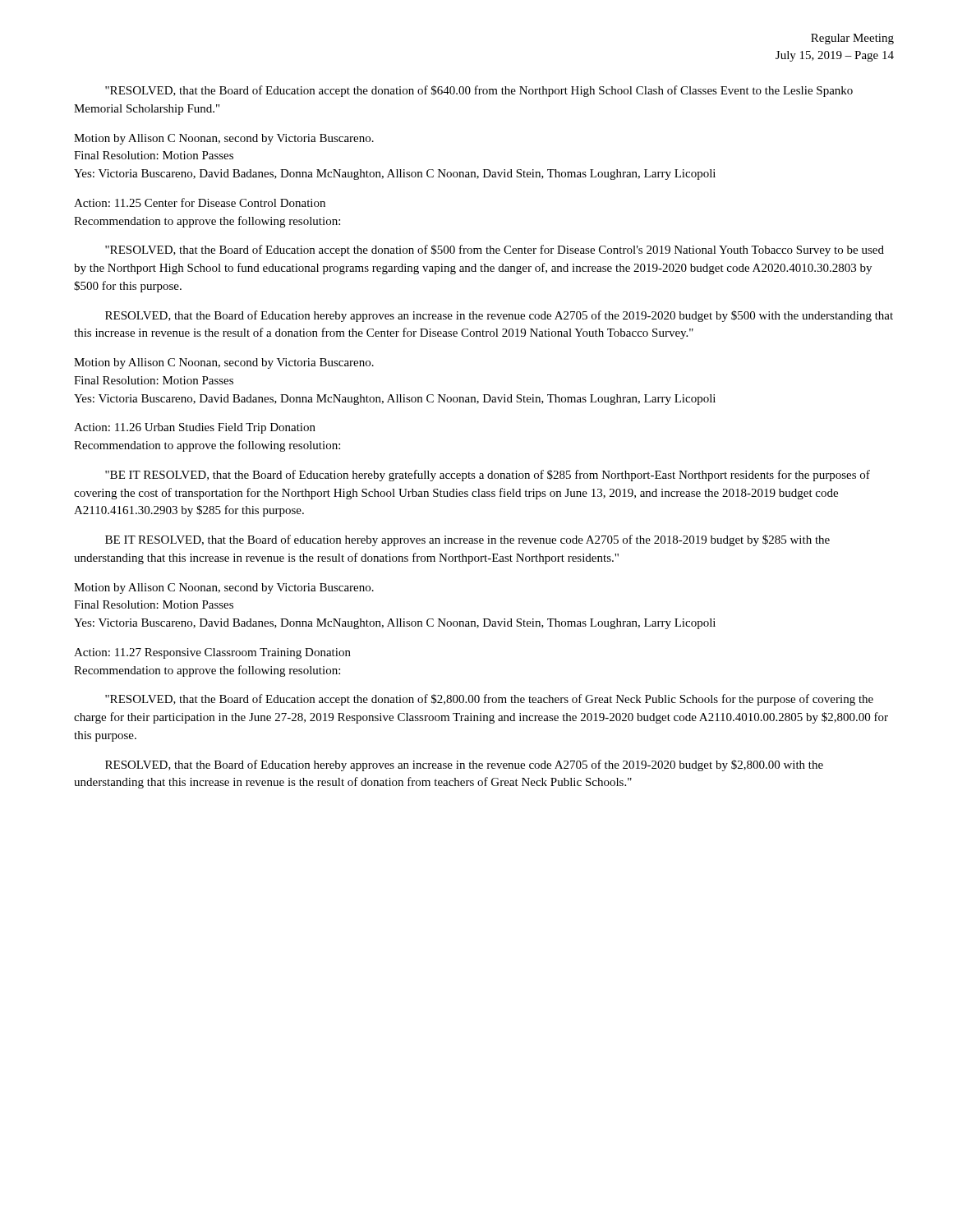Select the region starting "Action: 11.25 Center for Disease"
This screenshot has width=953, height=1232.
pos(208,212)
